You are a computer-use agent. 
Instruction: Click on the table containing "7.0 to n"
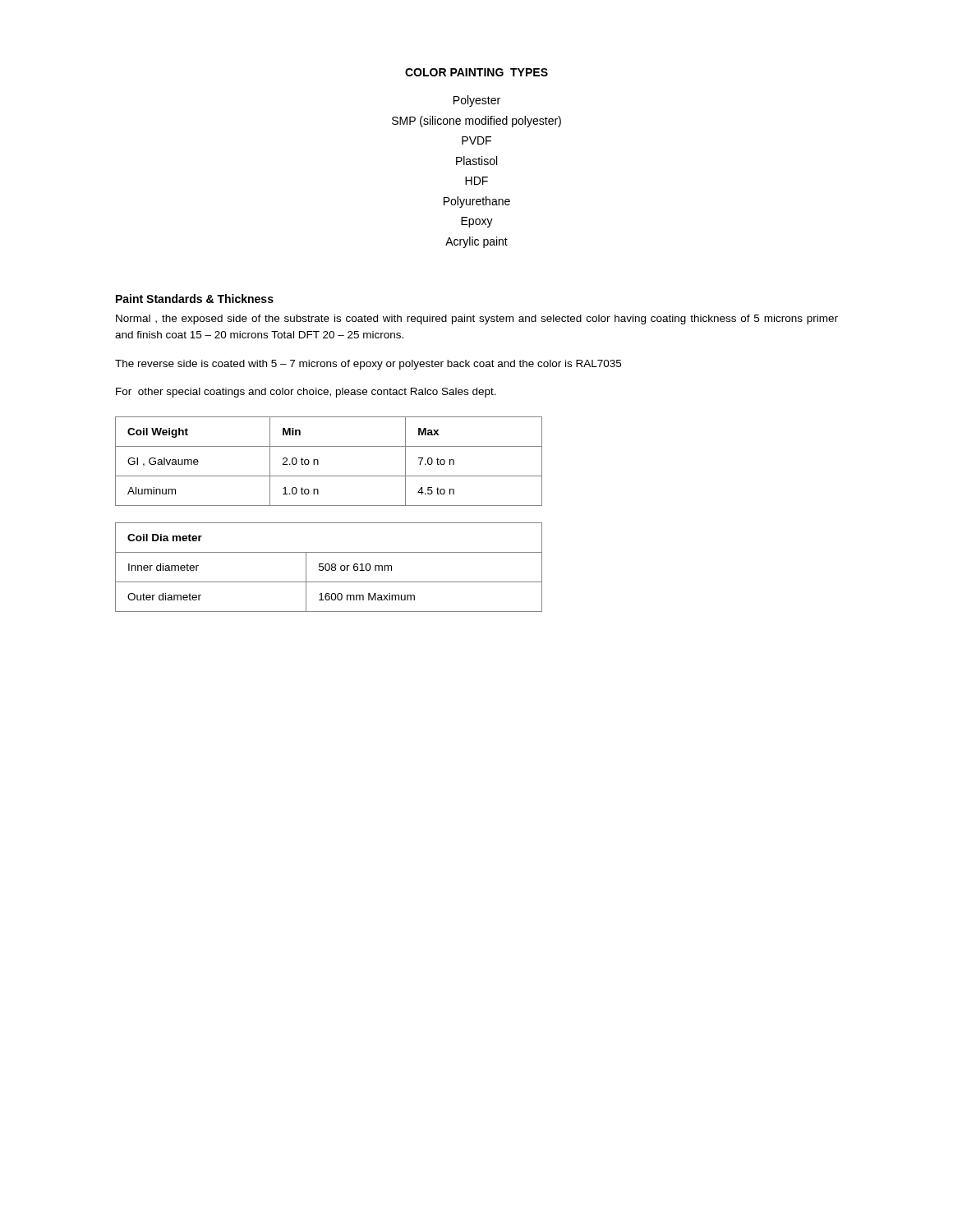476,461
